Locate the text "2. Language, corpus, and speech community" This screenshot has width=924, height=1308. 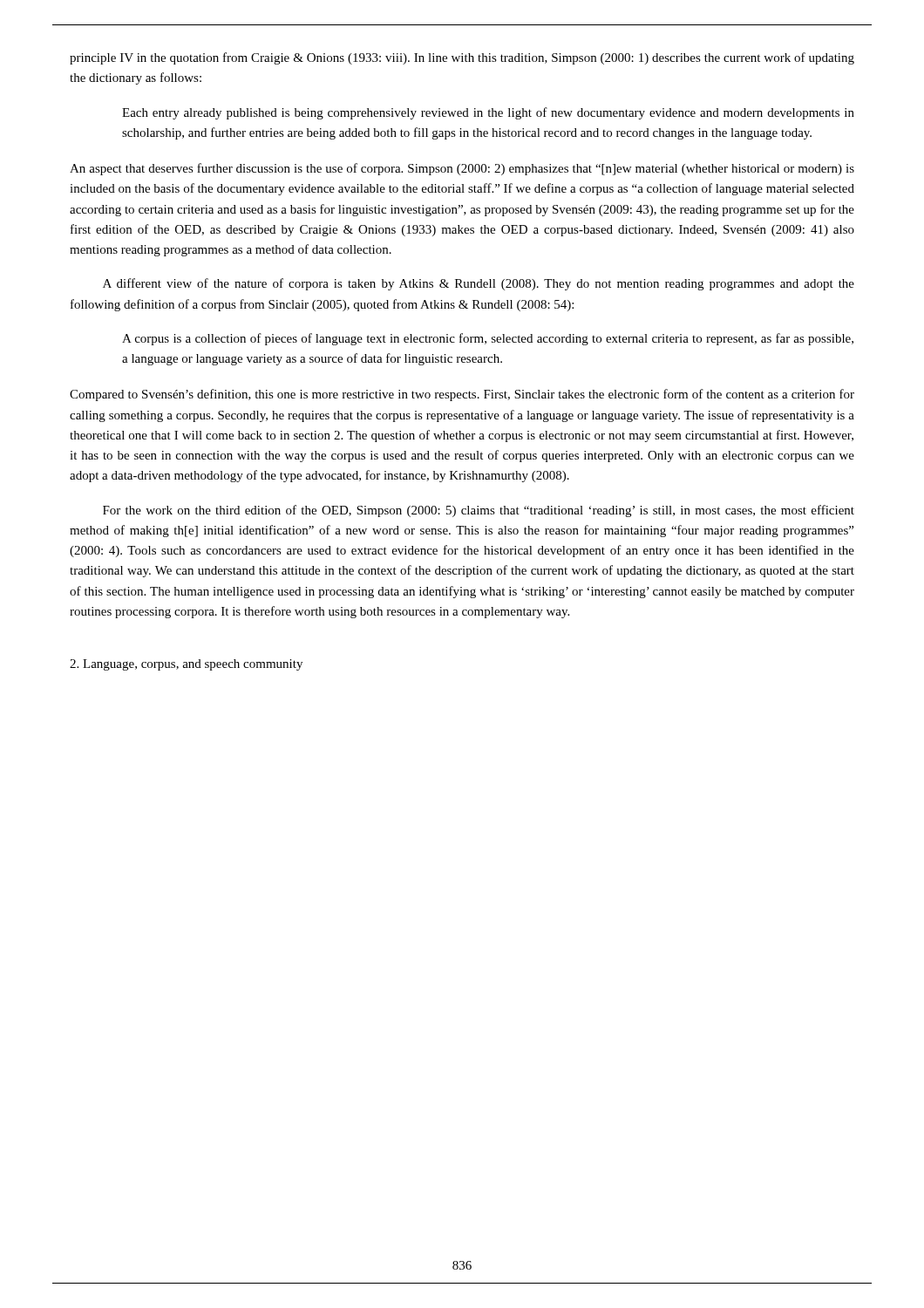coord(186,664)
